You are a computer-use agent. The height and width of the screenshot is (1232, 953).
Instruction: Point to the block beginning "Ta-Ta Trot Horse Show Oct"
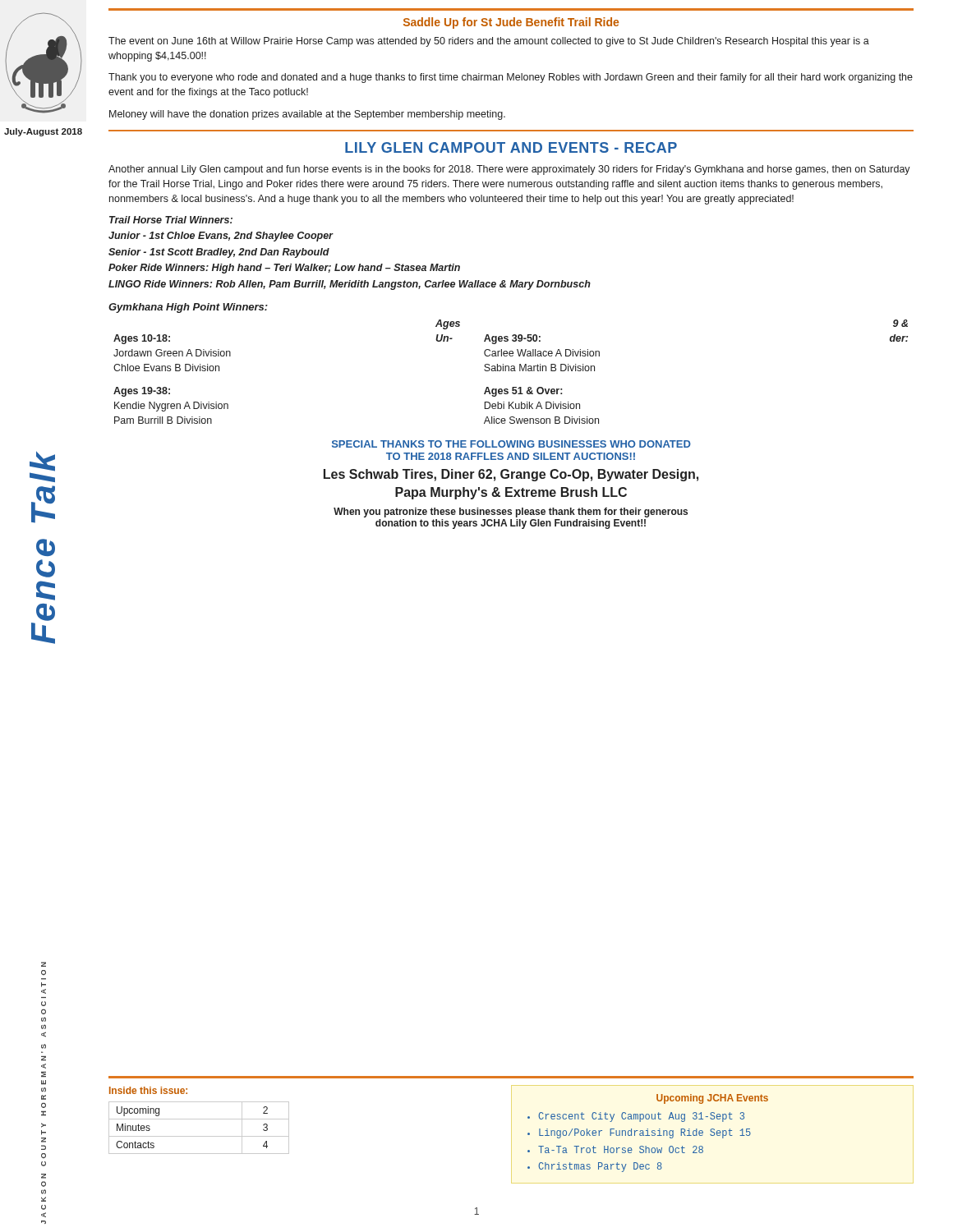(621, 1151)
